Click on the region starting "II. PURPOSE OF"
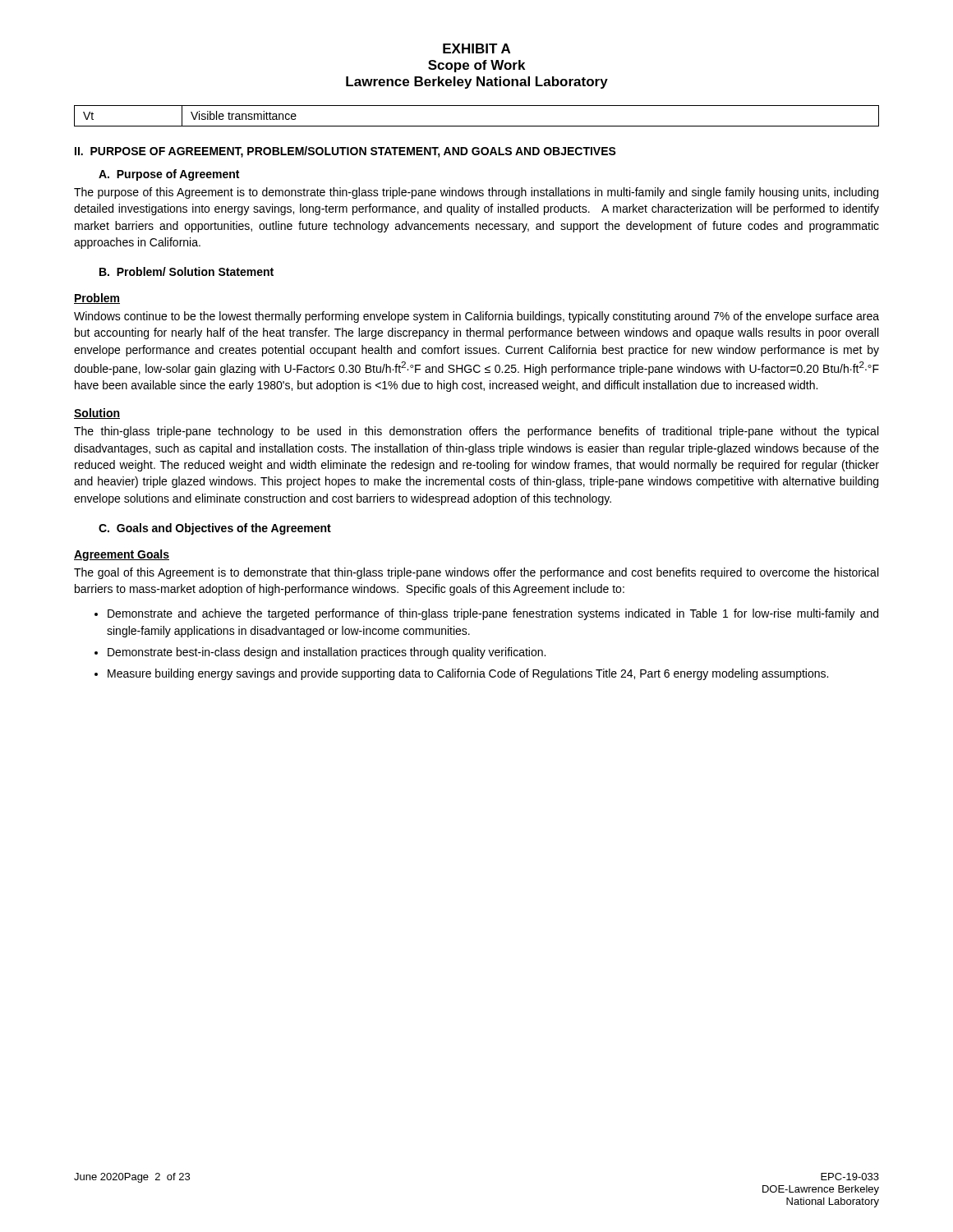Screen dimensions: 1232x953 345,151
